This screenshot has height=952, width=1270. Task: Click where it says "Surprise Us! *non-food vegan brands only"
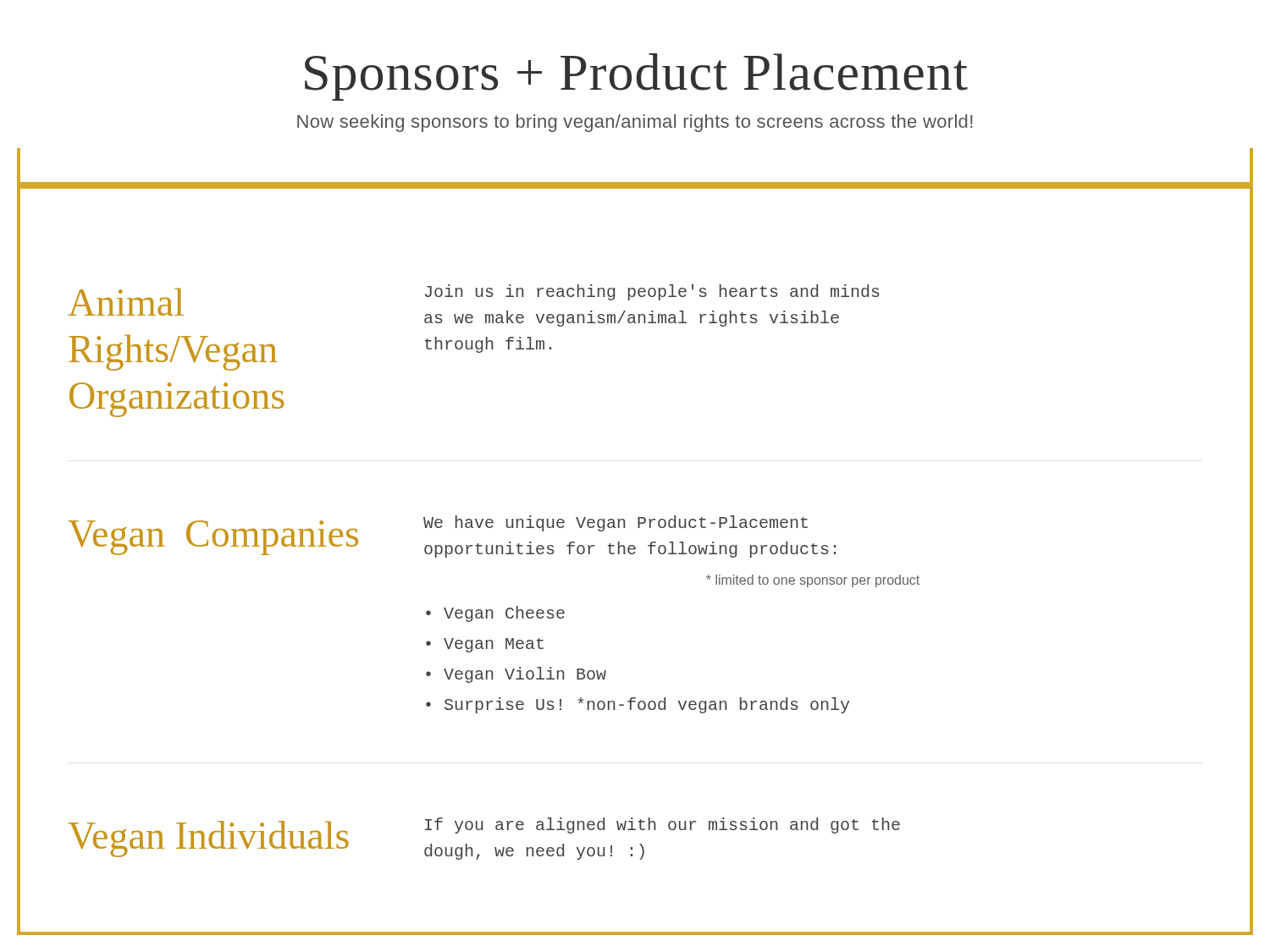[647, 705]
